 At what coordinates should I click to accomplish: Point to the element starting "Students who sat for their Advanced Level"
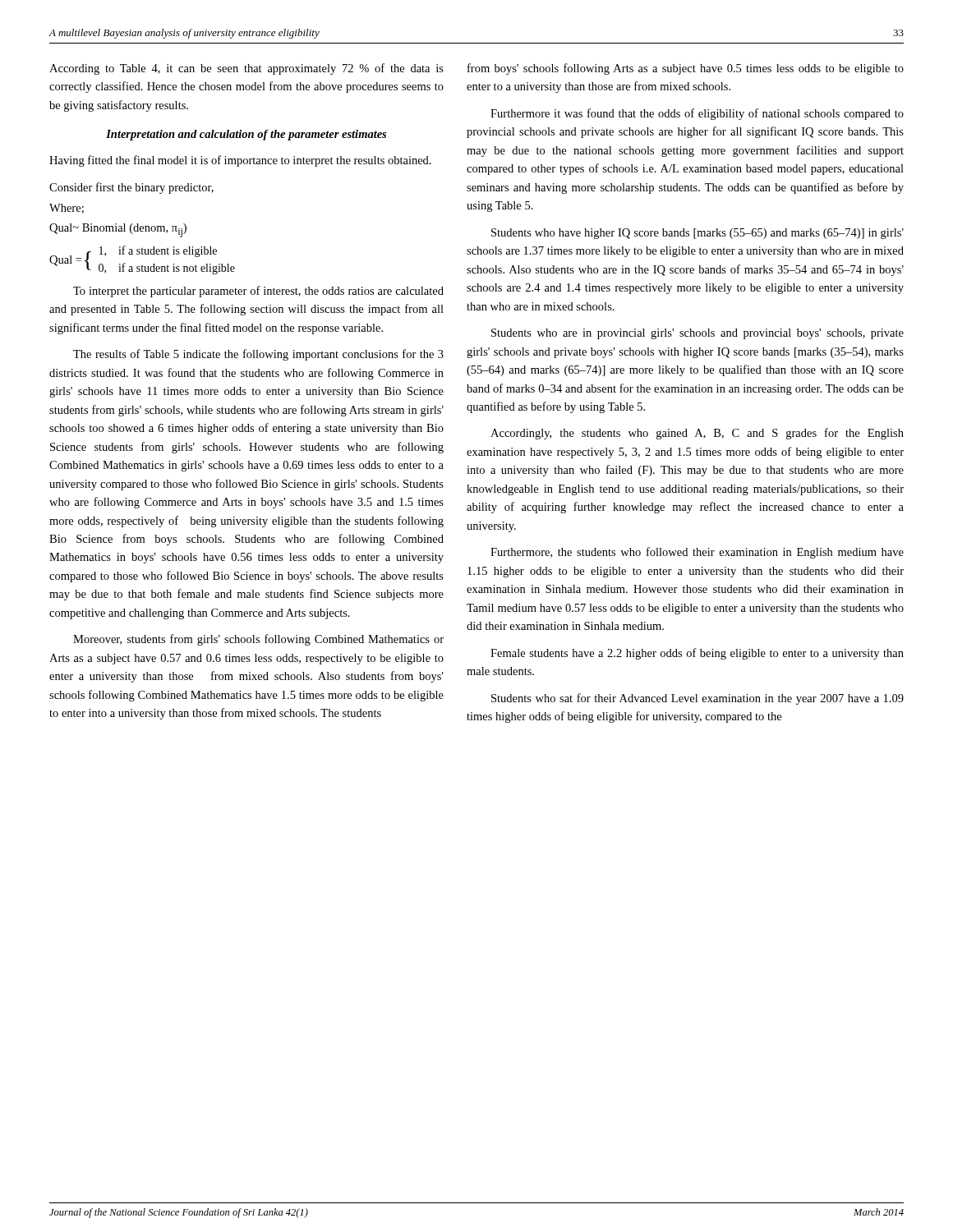click(685, 707)
